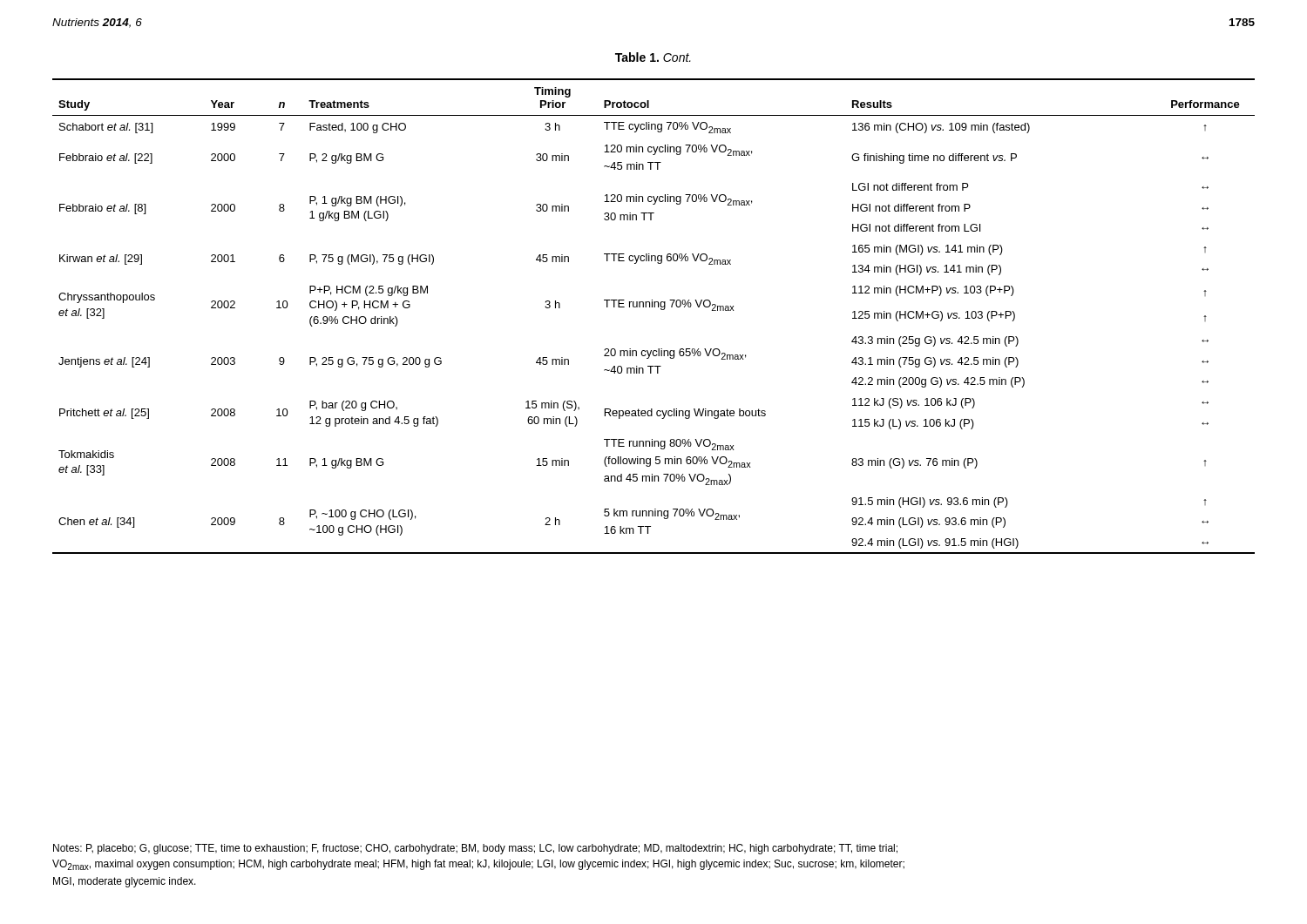The width and height of the screenshot is (1307, 924).
Task: Locate the block starting "Table 1. Cont."
Action: [x=654, y=57]
